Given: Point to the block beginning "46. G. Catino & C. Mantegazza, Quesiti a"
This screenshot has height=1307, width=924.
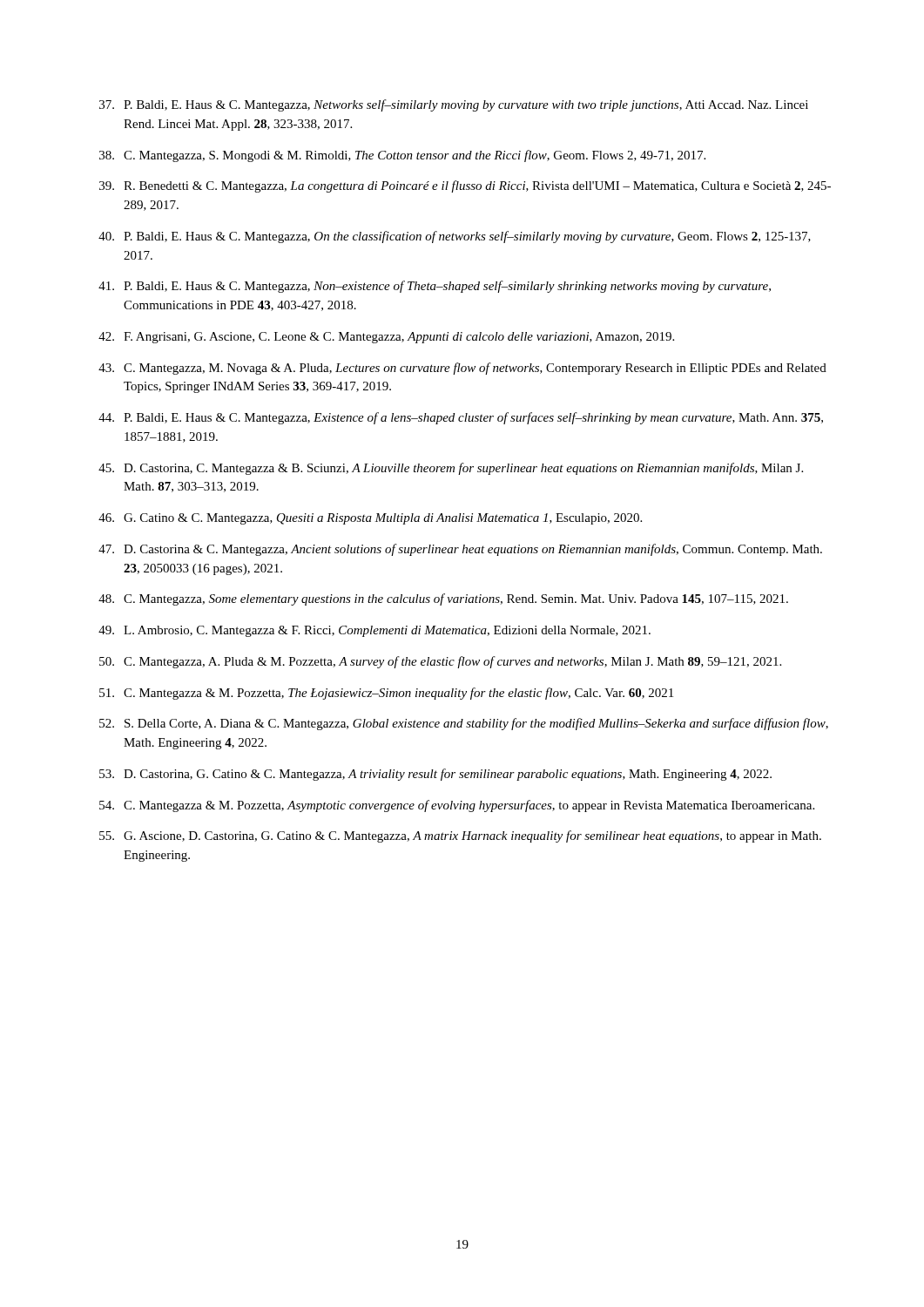Looking at the screenshot, I should (x=462, y=518).
